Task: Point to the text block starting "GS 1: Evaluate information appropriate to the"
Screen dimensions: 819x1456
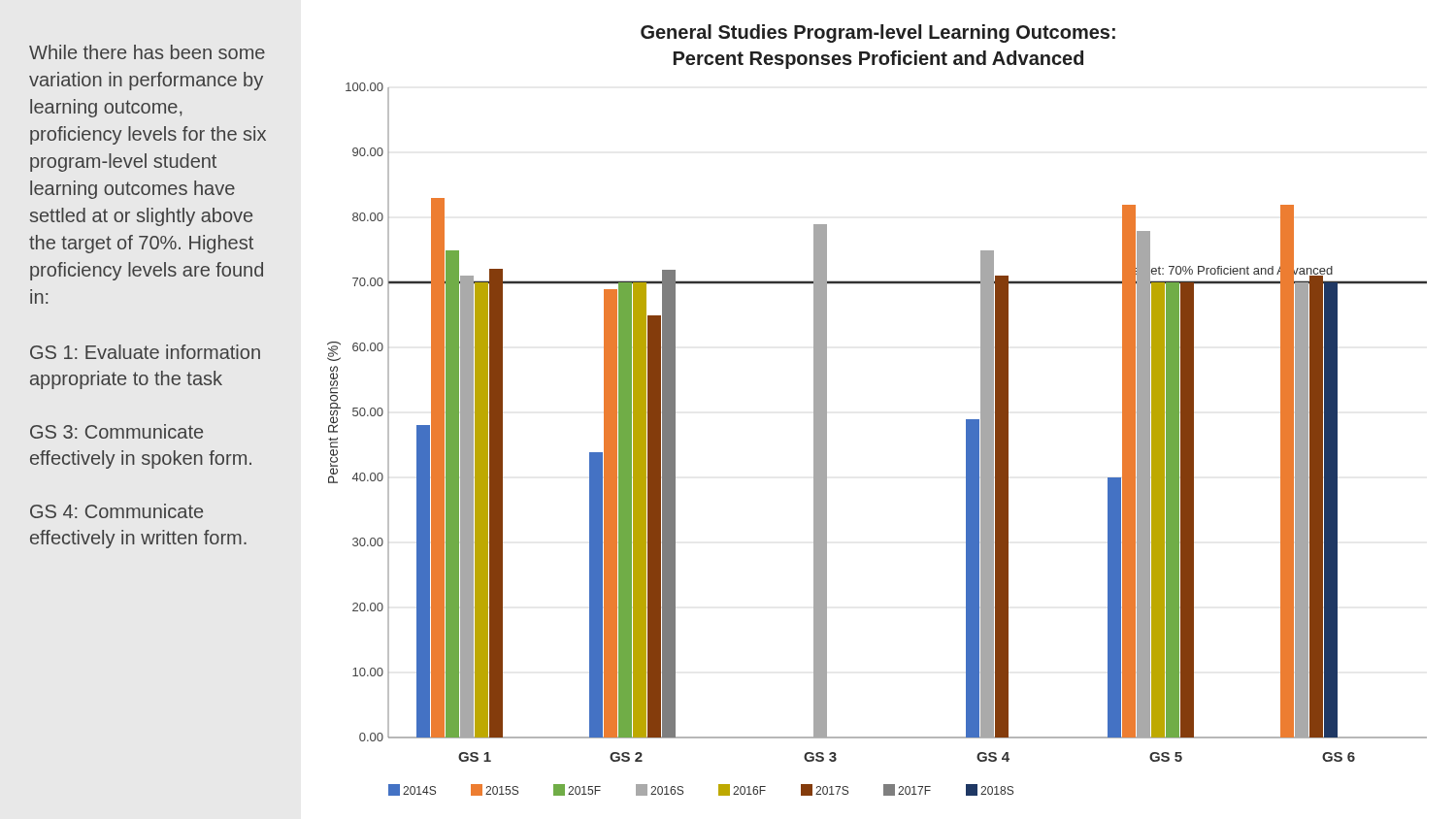Action: coord(145,365)
